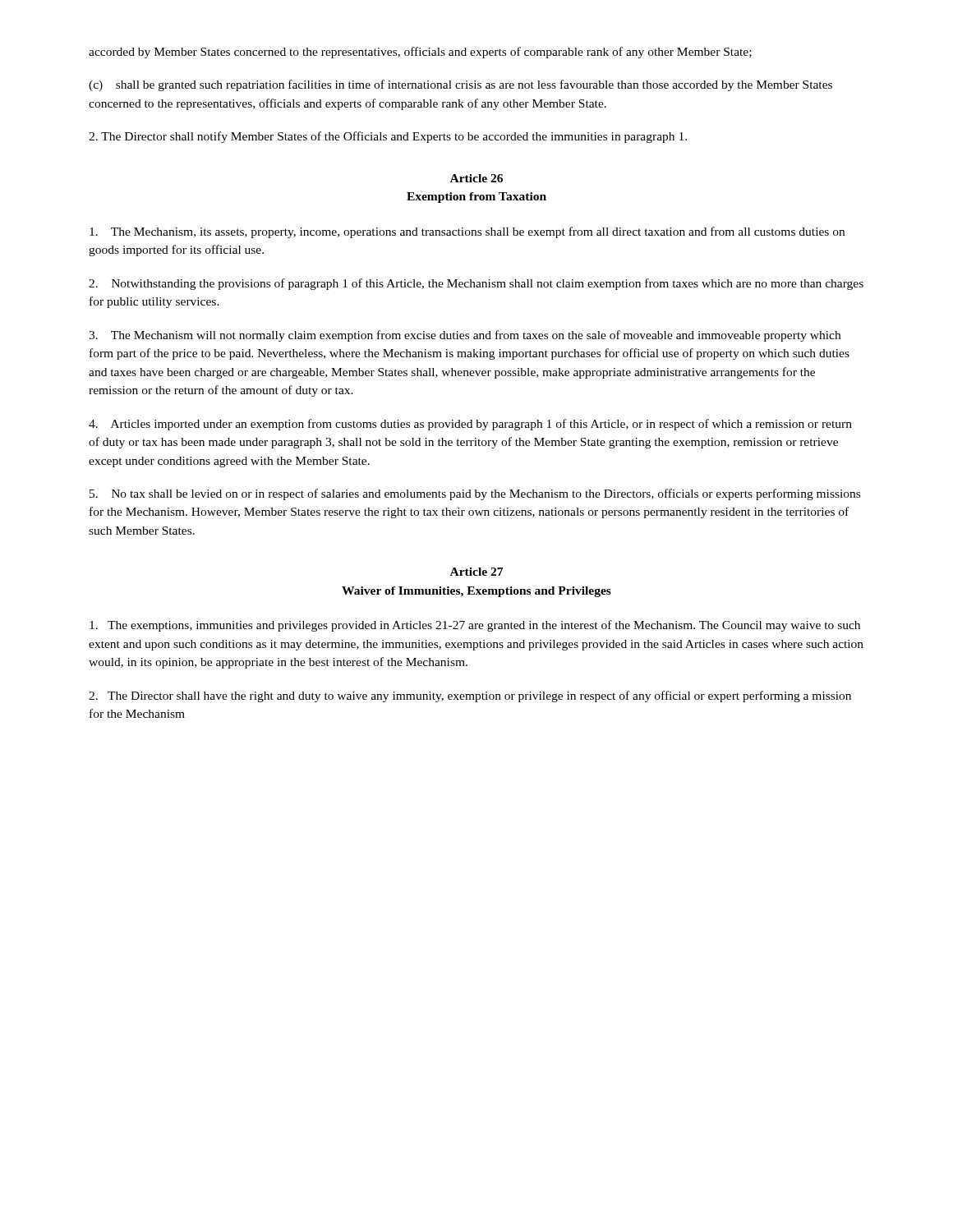Select the text starting "The Director shall notify Member"
953x1232 pixels.
click(x=476, y=137)
